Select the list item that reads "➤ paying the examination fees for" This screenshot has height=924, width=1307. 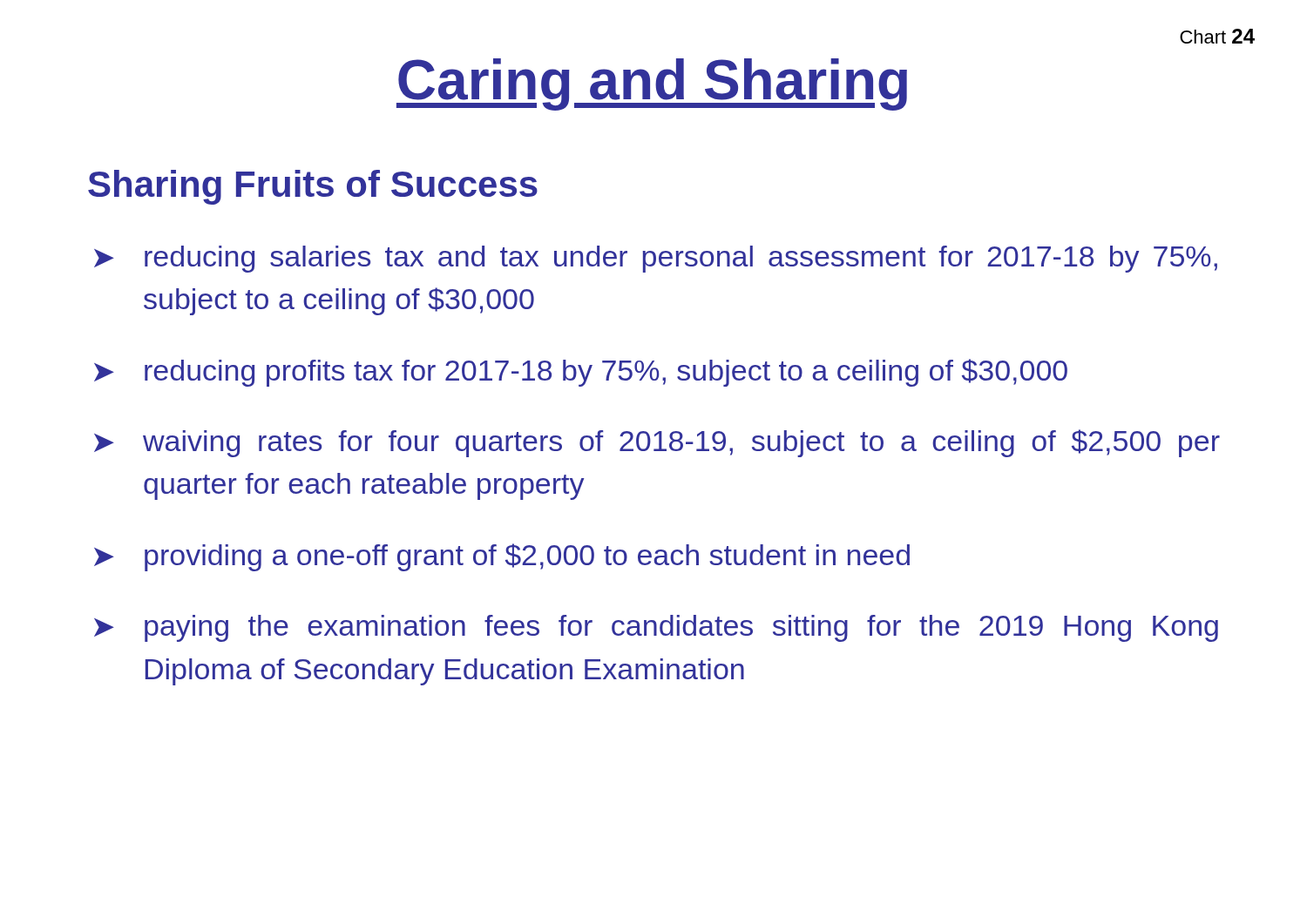click(654, 648)
